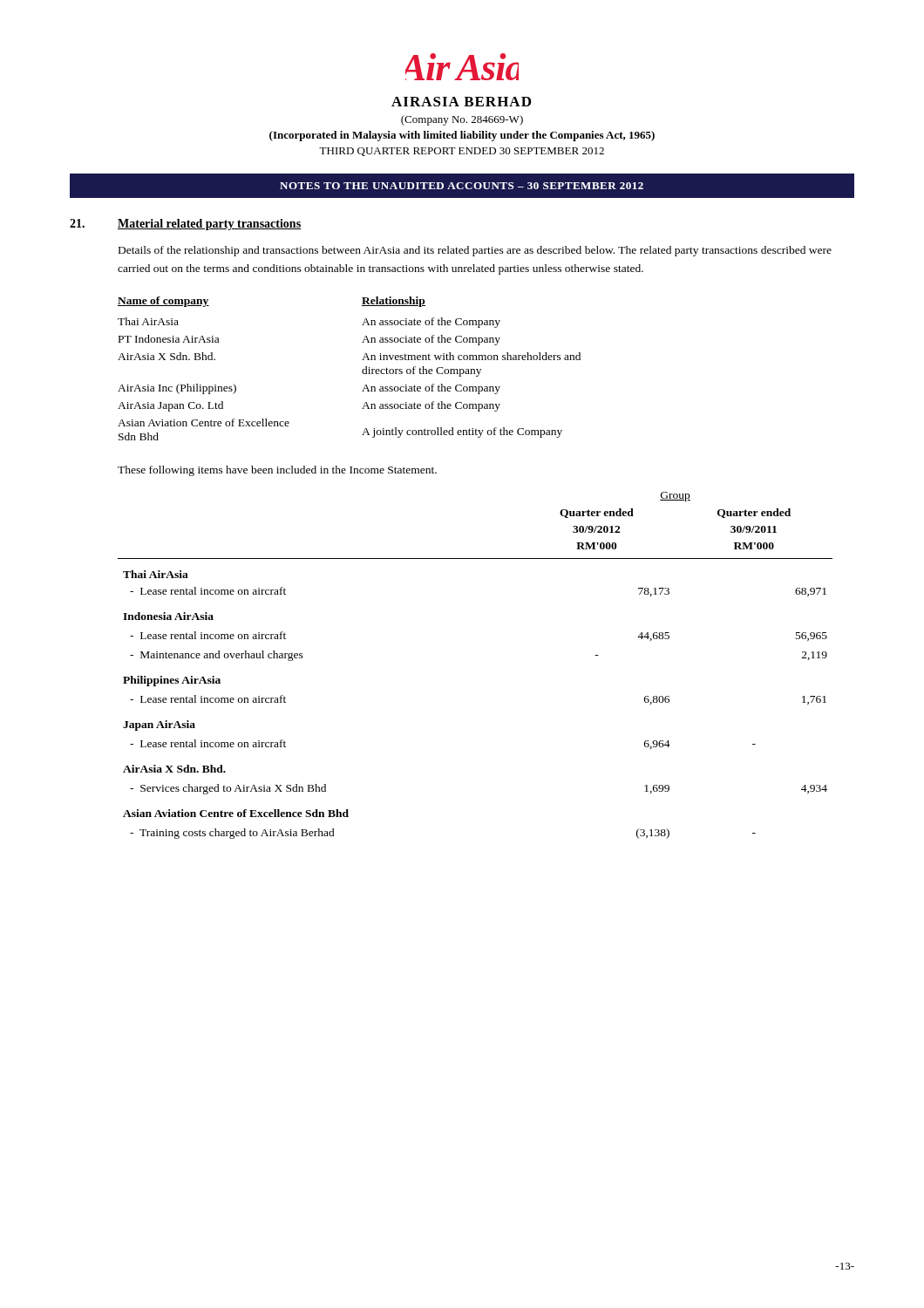
Task: Click on the table containing "- Lease rental income on"
Action: pos(486,664)
